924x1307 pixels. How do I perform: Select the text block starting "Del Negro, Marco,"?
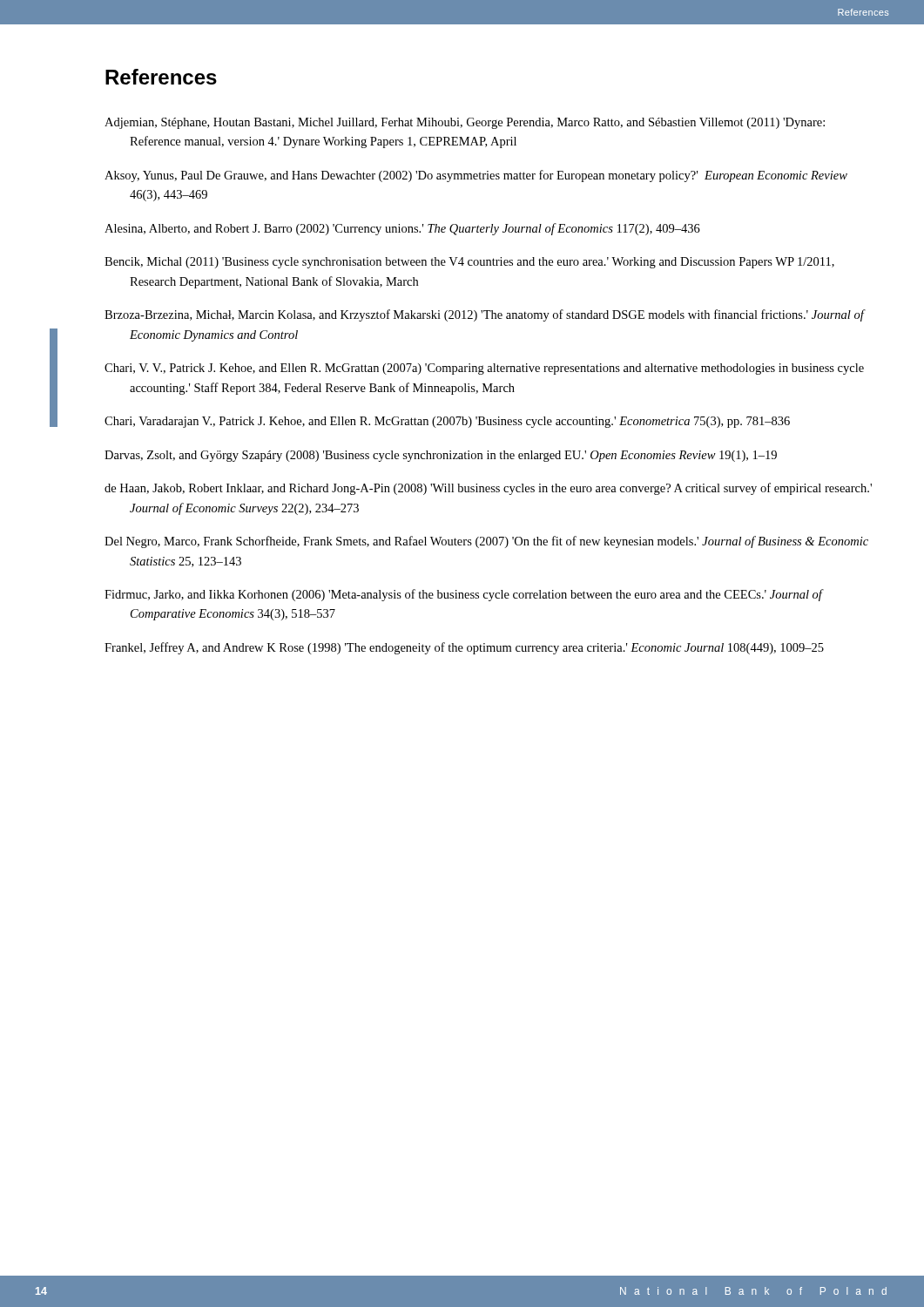point(486,551)
